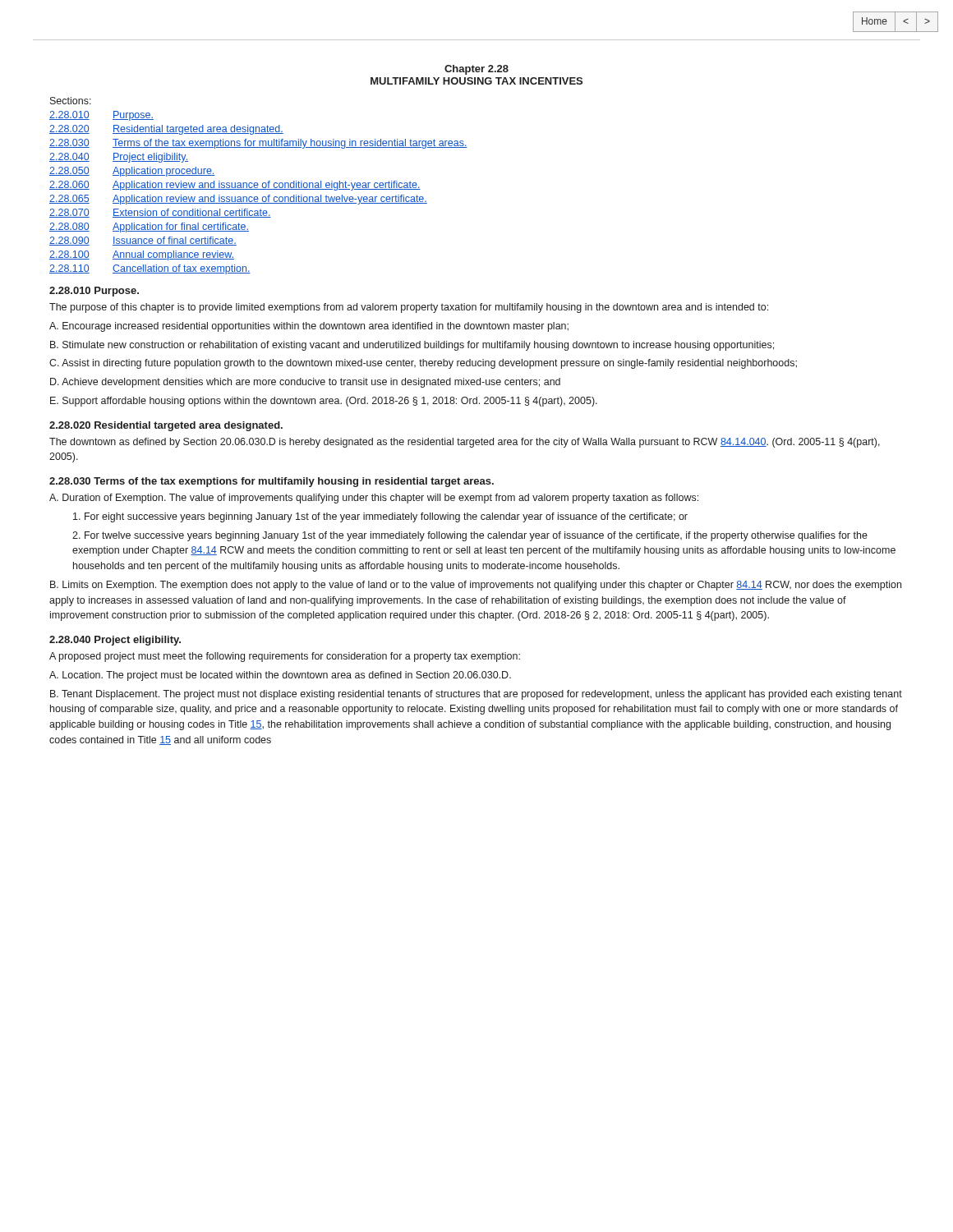Image resolution: width=953 pixels, height=1232 pixels.
Task: Select the element starting "2.28.065 Application review and issuance"
Action: point(238,199)
